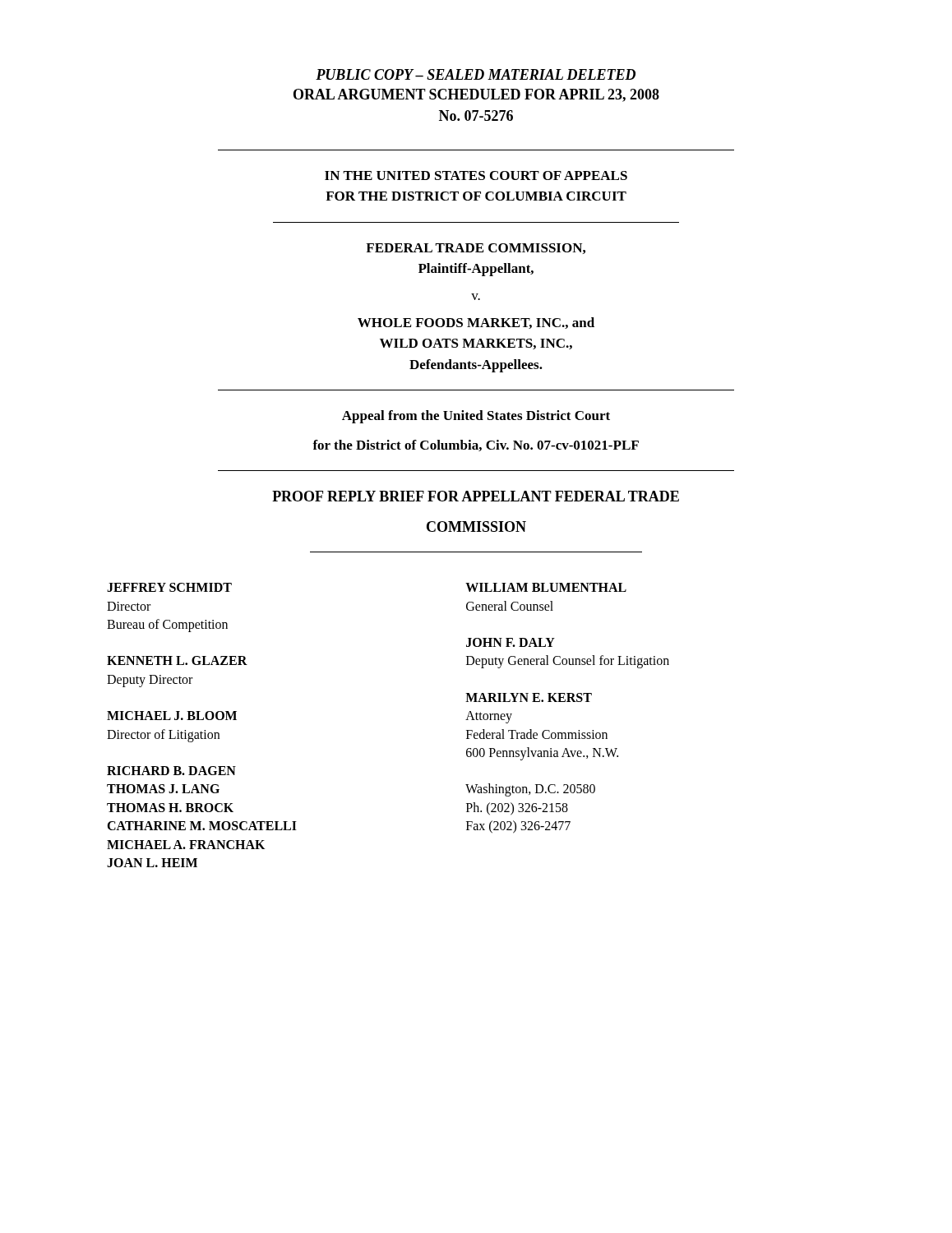Where does it say "PROOF REPLY BRIEF FOR APPELLANT FEDERAL TRADE COMMISSION"?
The width and height of the screenshot is (952, 1233).
pyautogui.click(x=476, y=512)
